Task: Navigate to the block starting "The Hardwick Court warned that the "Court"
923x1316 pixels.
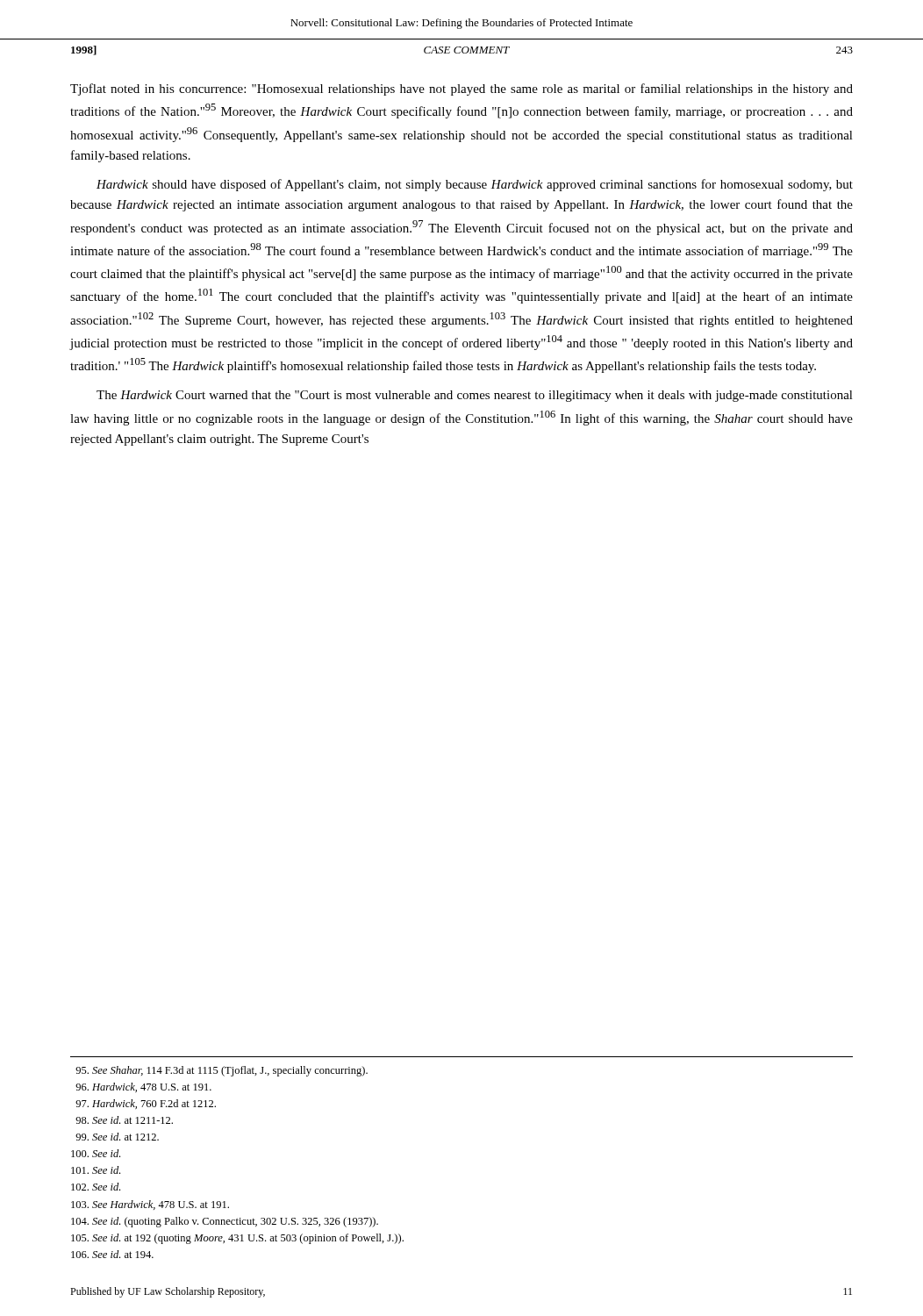Action: point(462,417)
